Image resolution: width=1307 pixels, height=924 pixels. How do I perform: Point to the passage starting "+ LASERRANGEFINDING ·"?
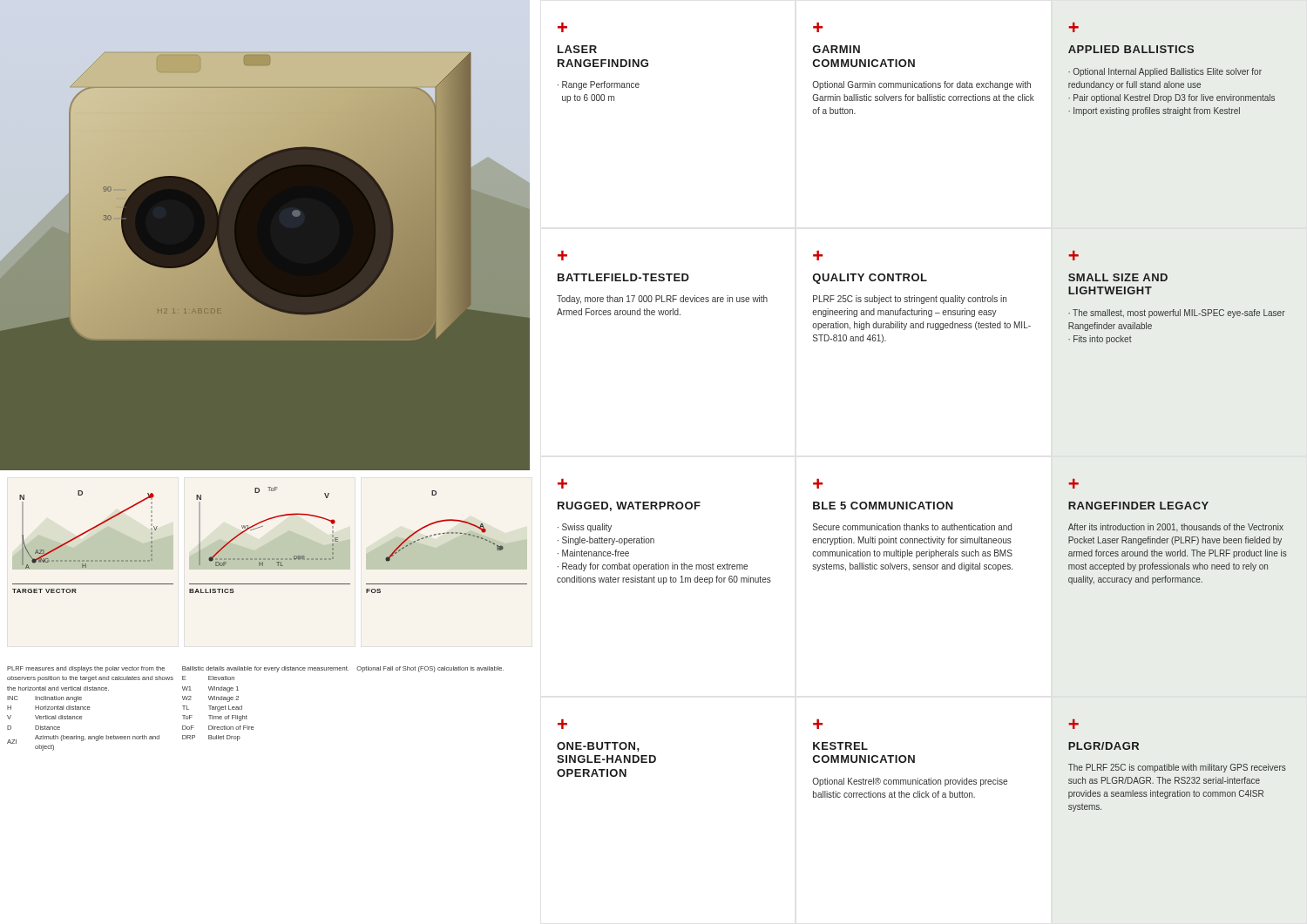pos(562,27)
